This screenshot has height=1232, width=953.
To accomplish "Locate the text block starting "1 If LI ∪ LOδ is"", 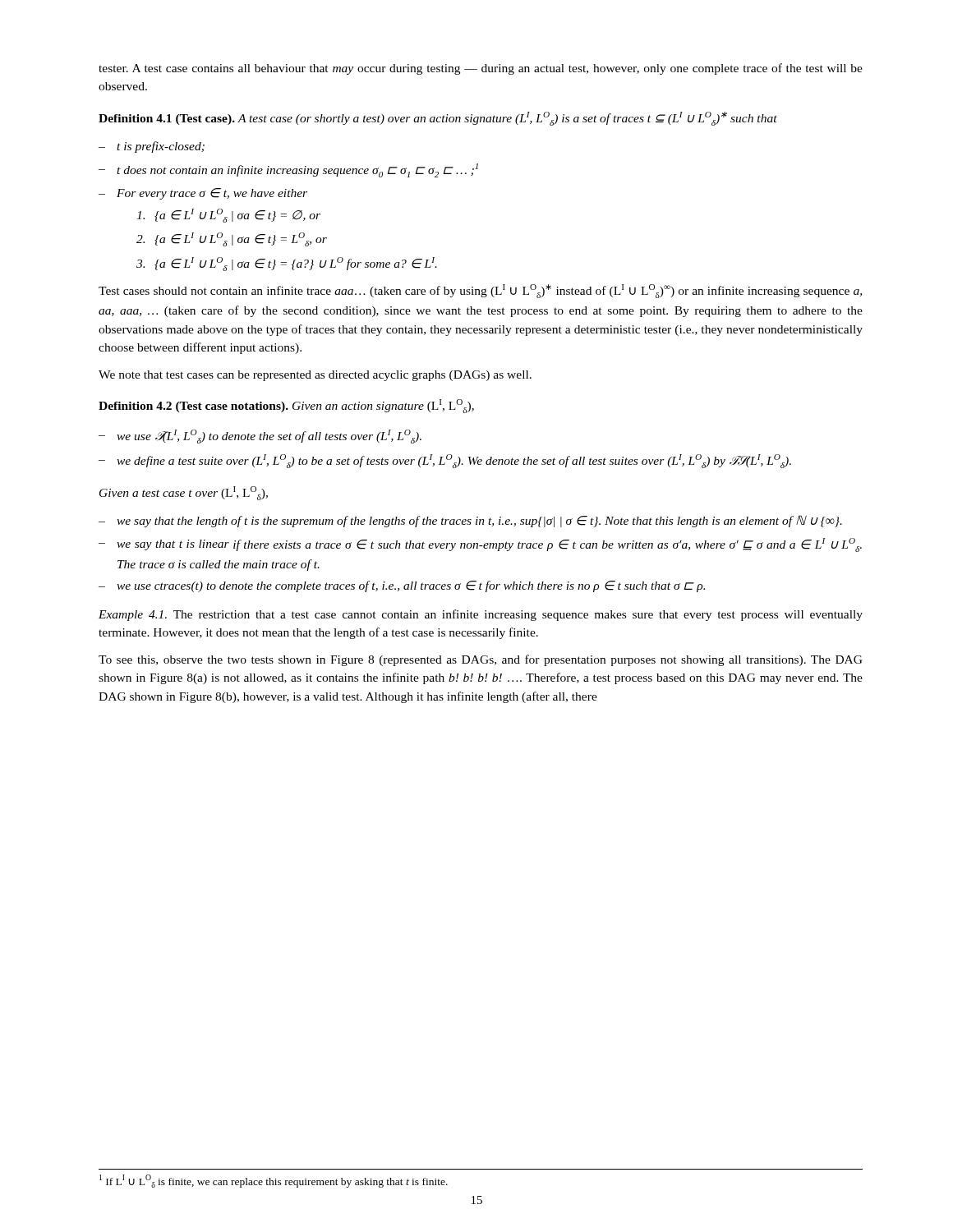I will pyautogui.click(x=273, y=1181).
